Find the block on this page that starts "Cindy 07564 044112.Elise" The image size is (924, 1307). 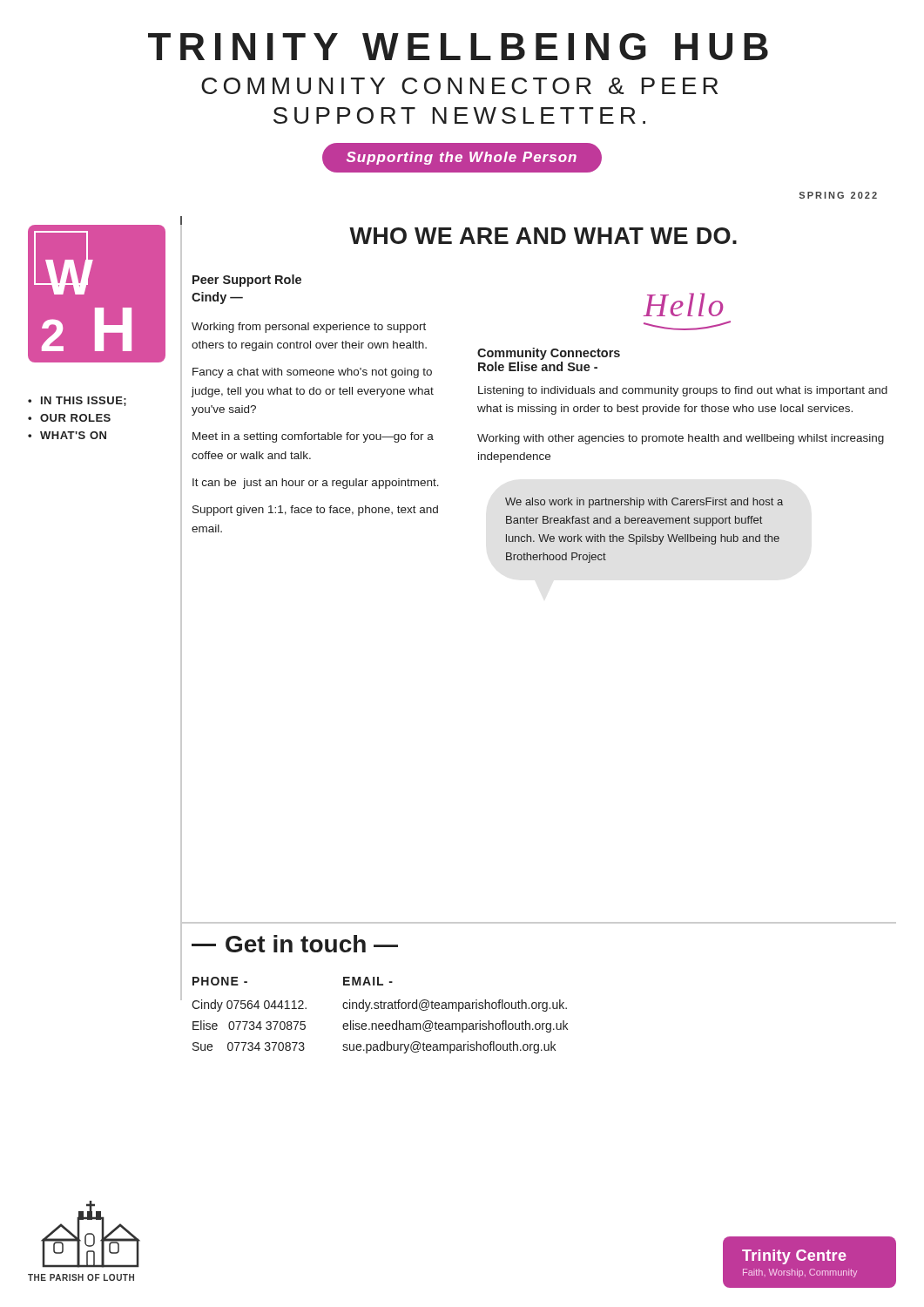click(250, 1025)
